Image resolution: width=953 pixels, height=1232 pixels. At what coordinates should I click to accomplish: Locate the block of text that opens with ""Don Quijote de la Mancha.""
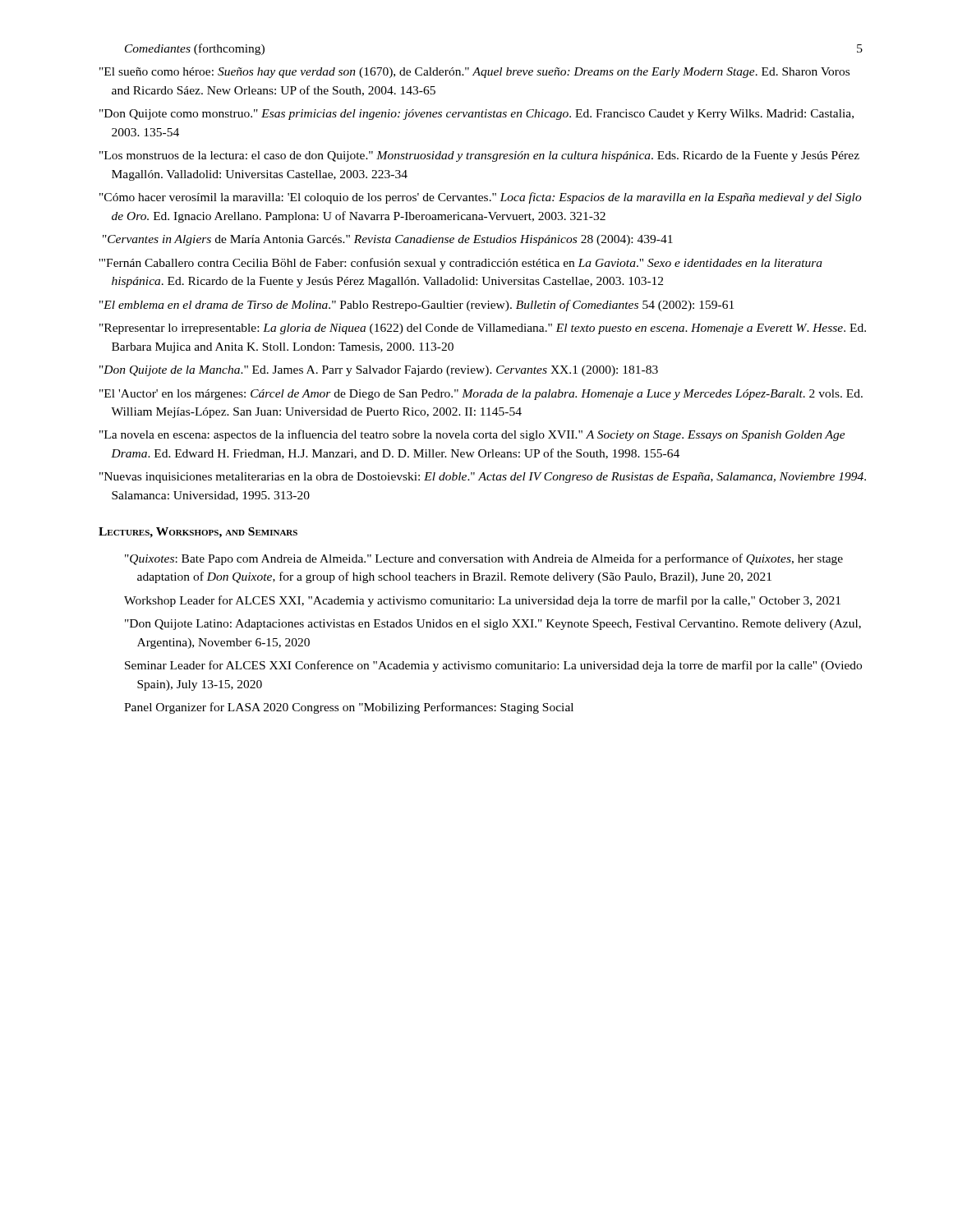tap(385, 369)
